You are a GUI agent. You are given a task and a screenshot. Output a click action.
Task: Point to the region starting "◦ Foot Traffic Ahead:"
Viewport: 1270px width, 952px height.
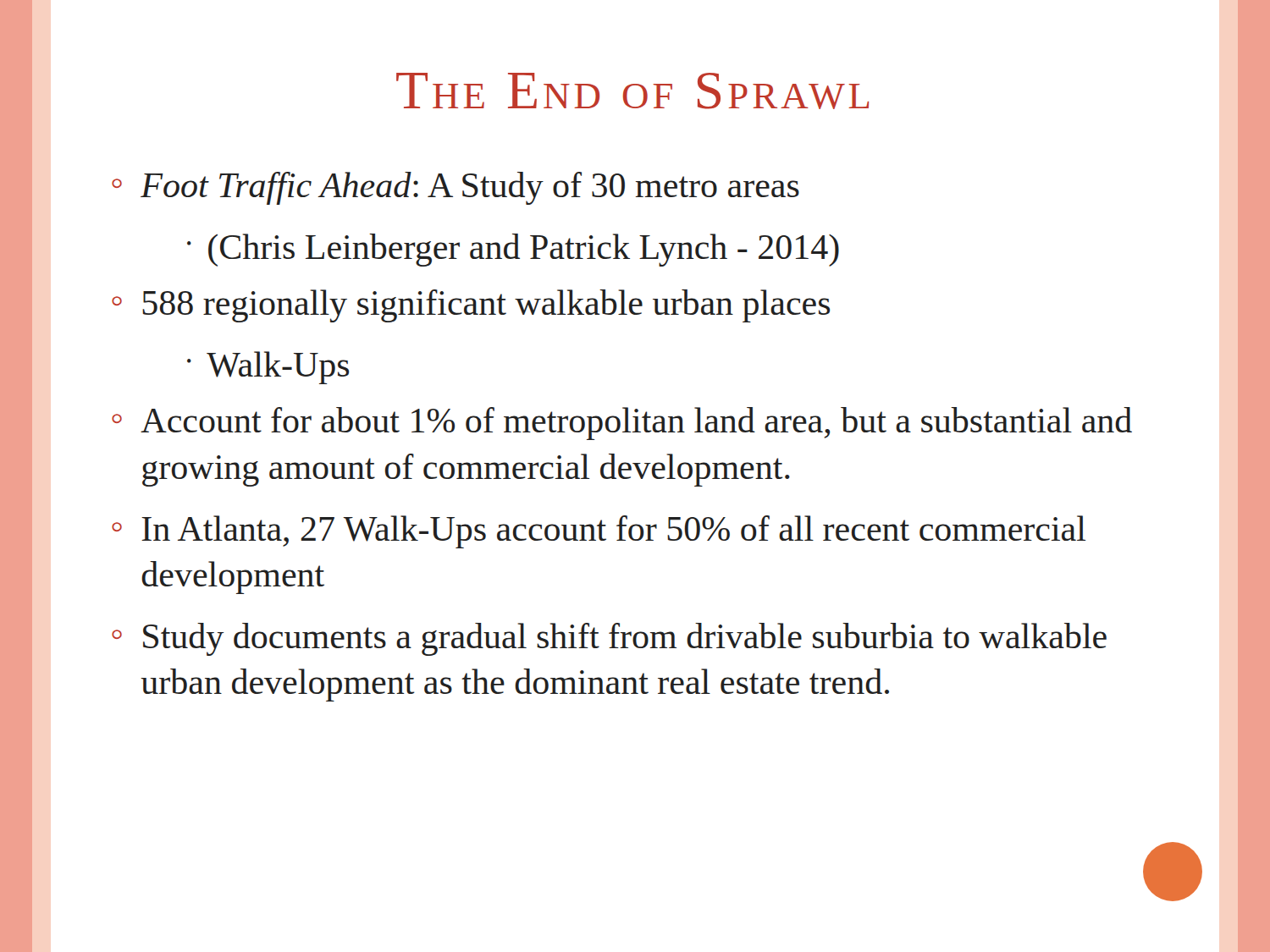(648, 186)
